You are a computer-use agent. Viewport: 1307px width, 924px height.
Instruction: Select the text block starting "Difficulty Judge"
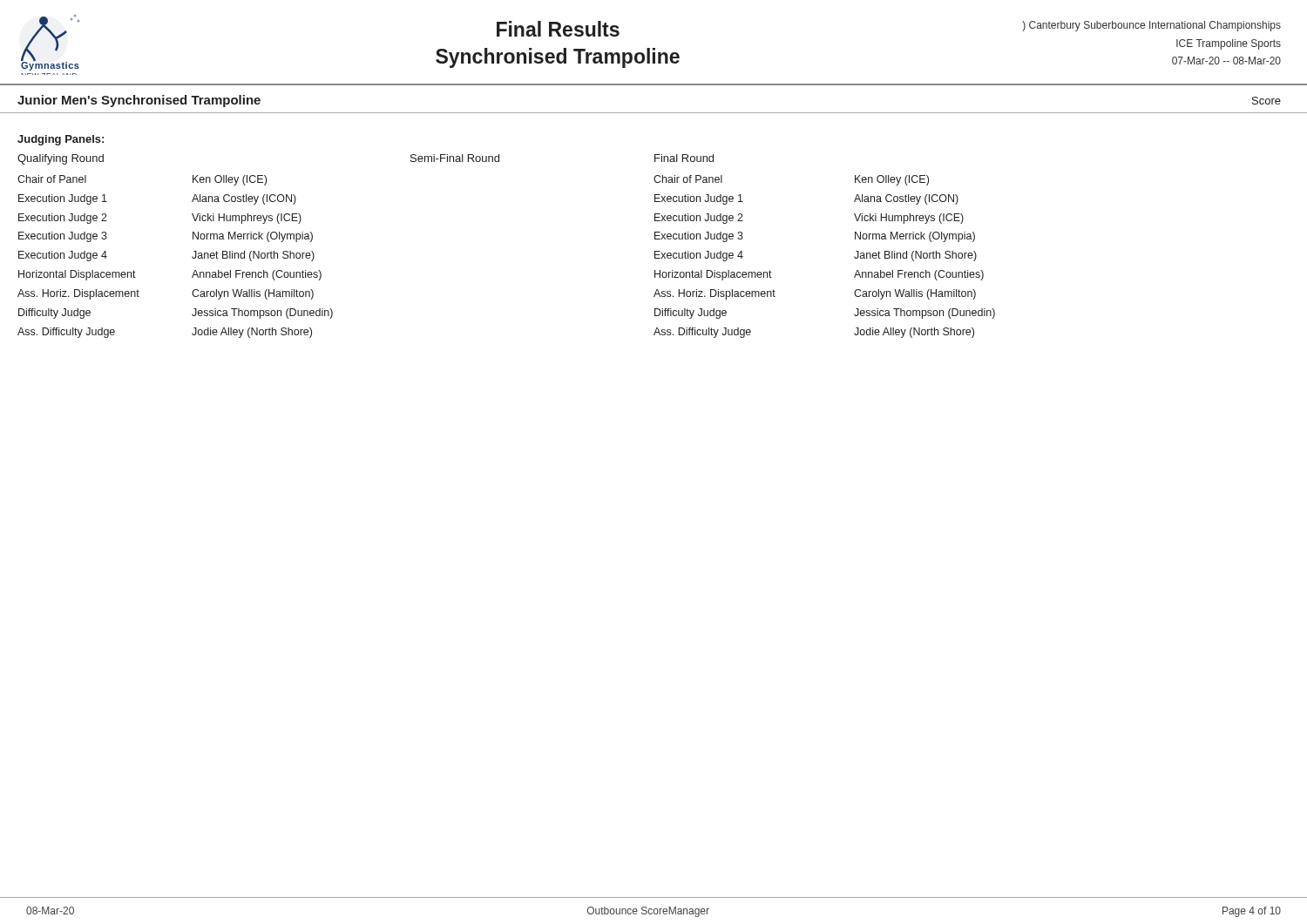coord(690,312)
